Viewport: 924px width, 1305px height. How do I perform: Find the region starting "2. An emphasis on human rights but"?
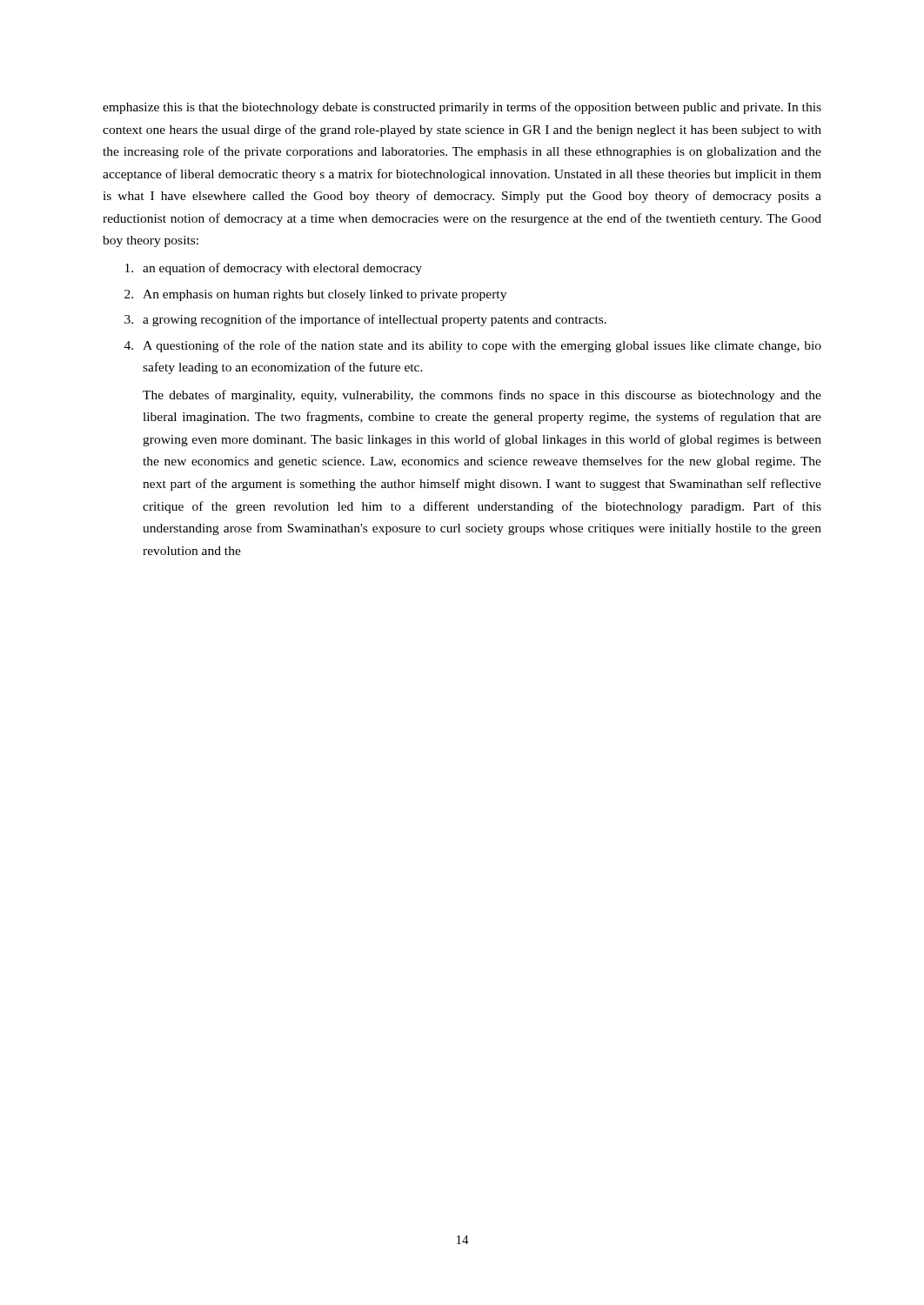click(462, 293)
